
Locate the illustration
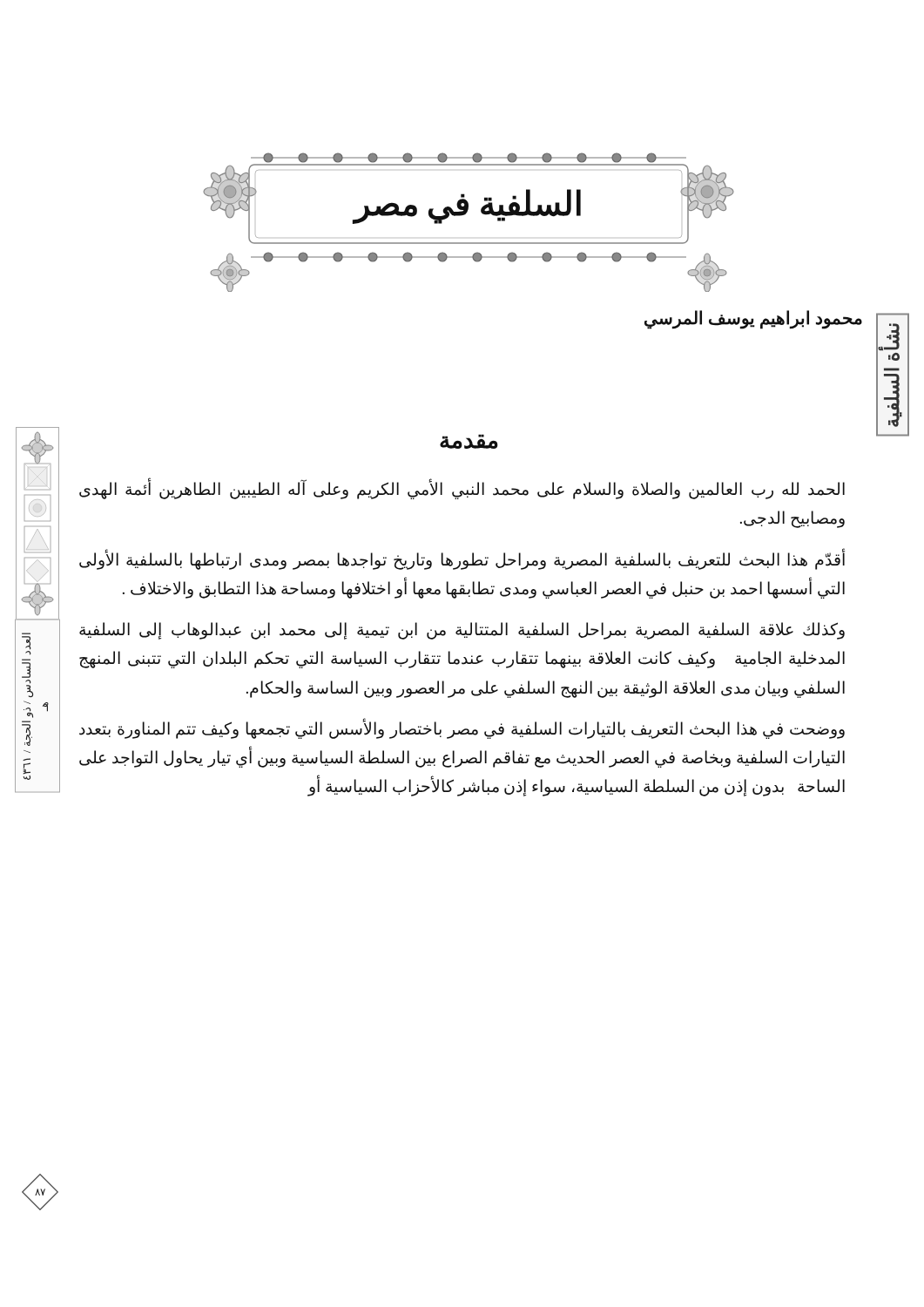click(x=469, y=218)
